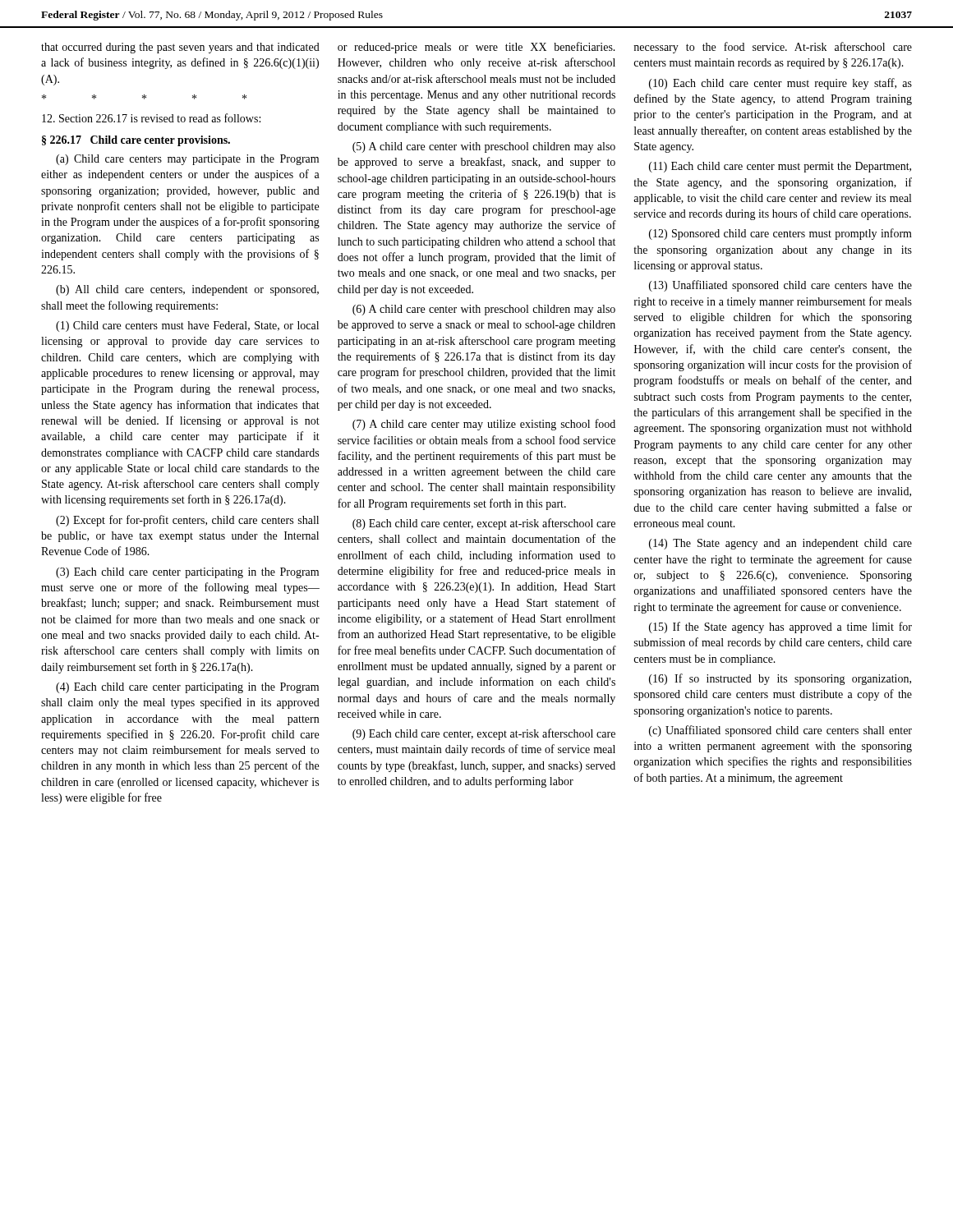Viewport: 953px width, 1232px height.
Task: Find the text block containing "(5) A child"
Action: (x=476, y=218)
